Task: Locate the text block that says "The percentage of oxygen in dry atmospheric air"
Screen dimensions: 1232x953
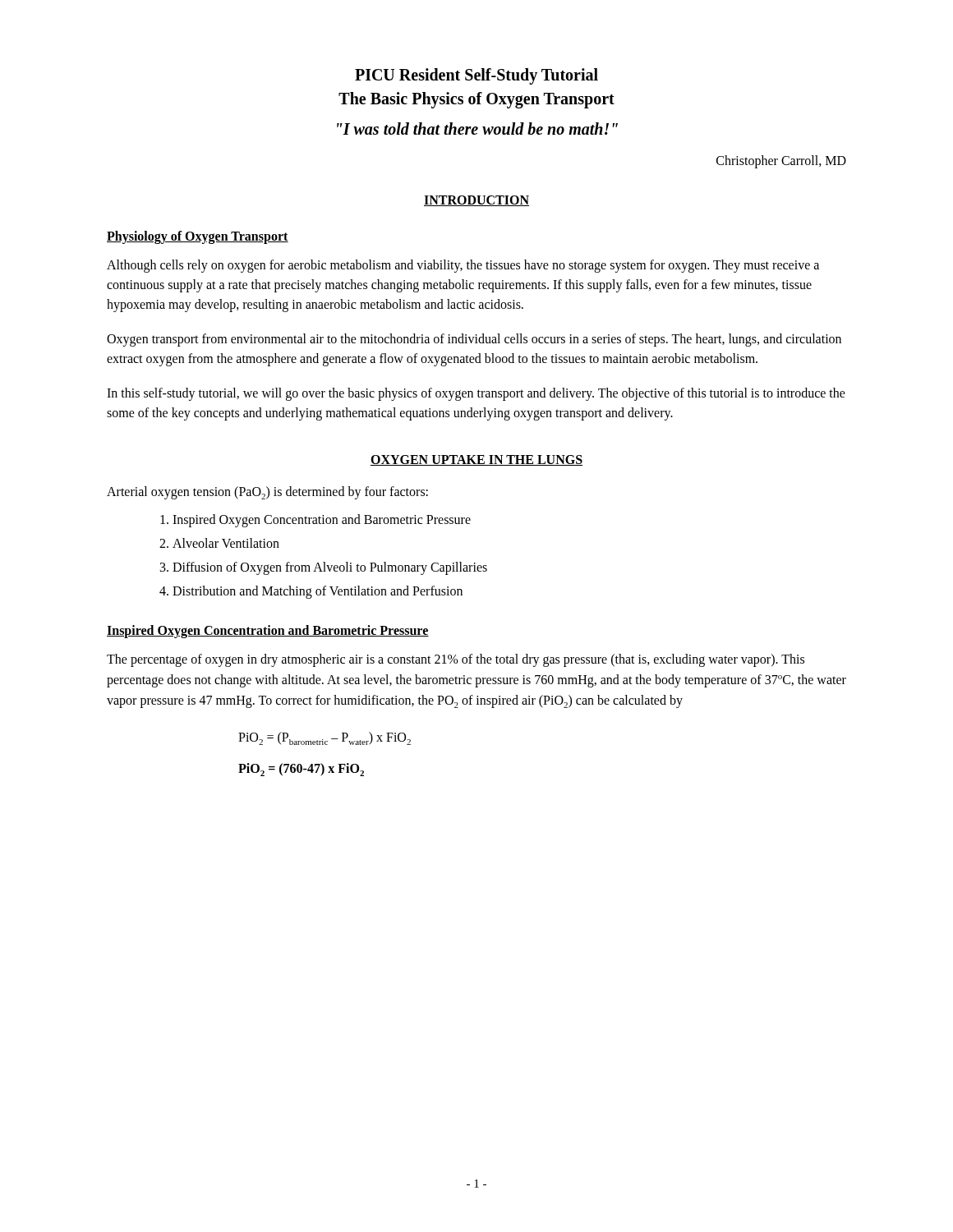Action: 476,681
